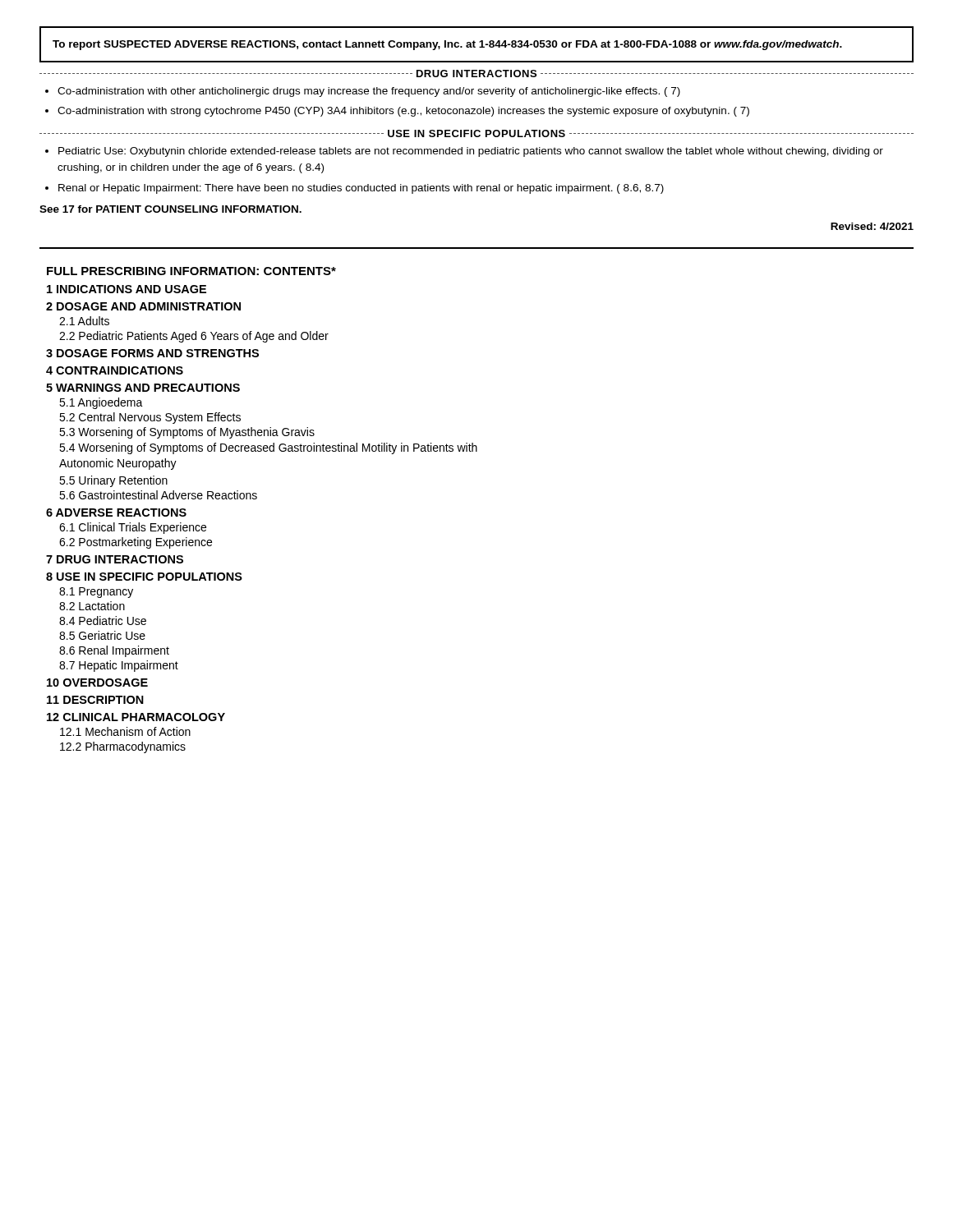Find "DRUG INTERACTIONS" on this page
Screen dimensions: 1232x953
click(x=476, y=73)
